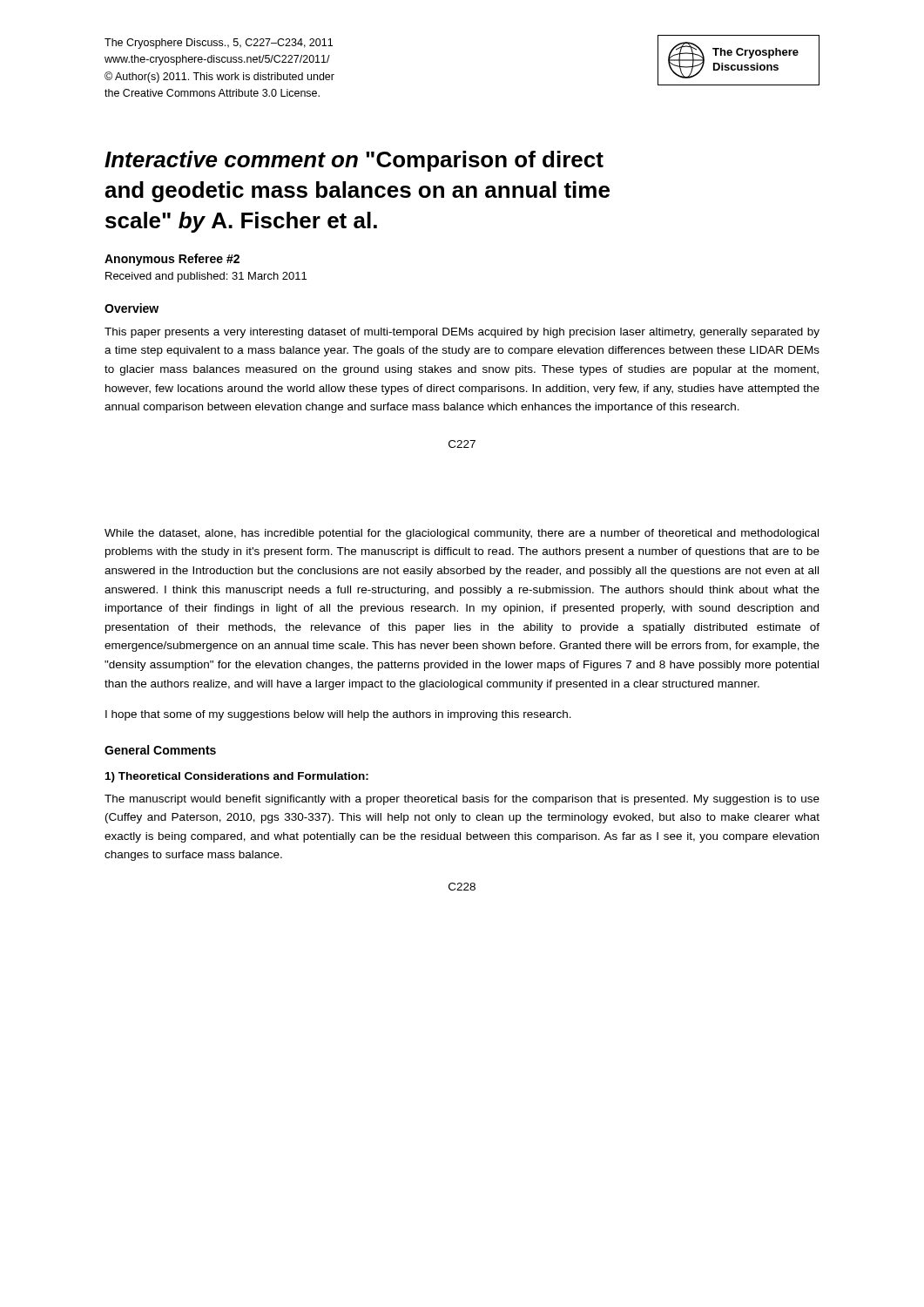Click the passage that begins "I hope that"
Viewport: 924px width, 1307px height.
[338, 714]
